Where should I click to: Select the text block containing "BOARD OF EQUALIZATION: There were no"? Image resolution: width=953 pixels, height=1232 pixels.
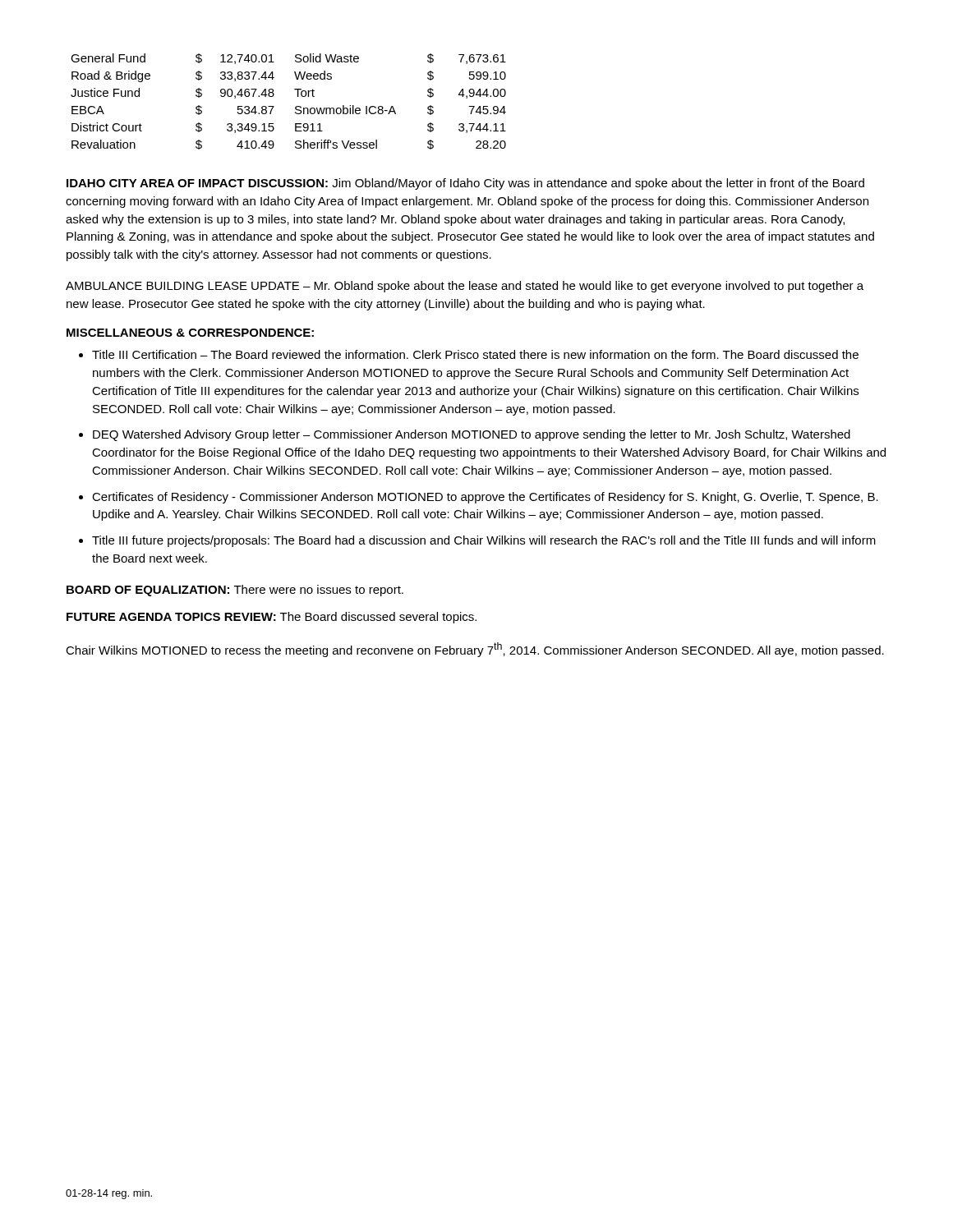[235, 589]
